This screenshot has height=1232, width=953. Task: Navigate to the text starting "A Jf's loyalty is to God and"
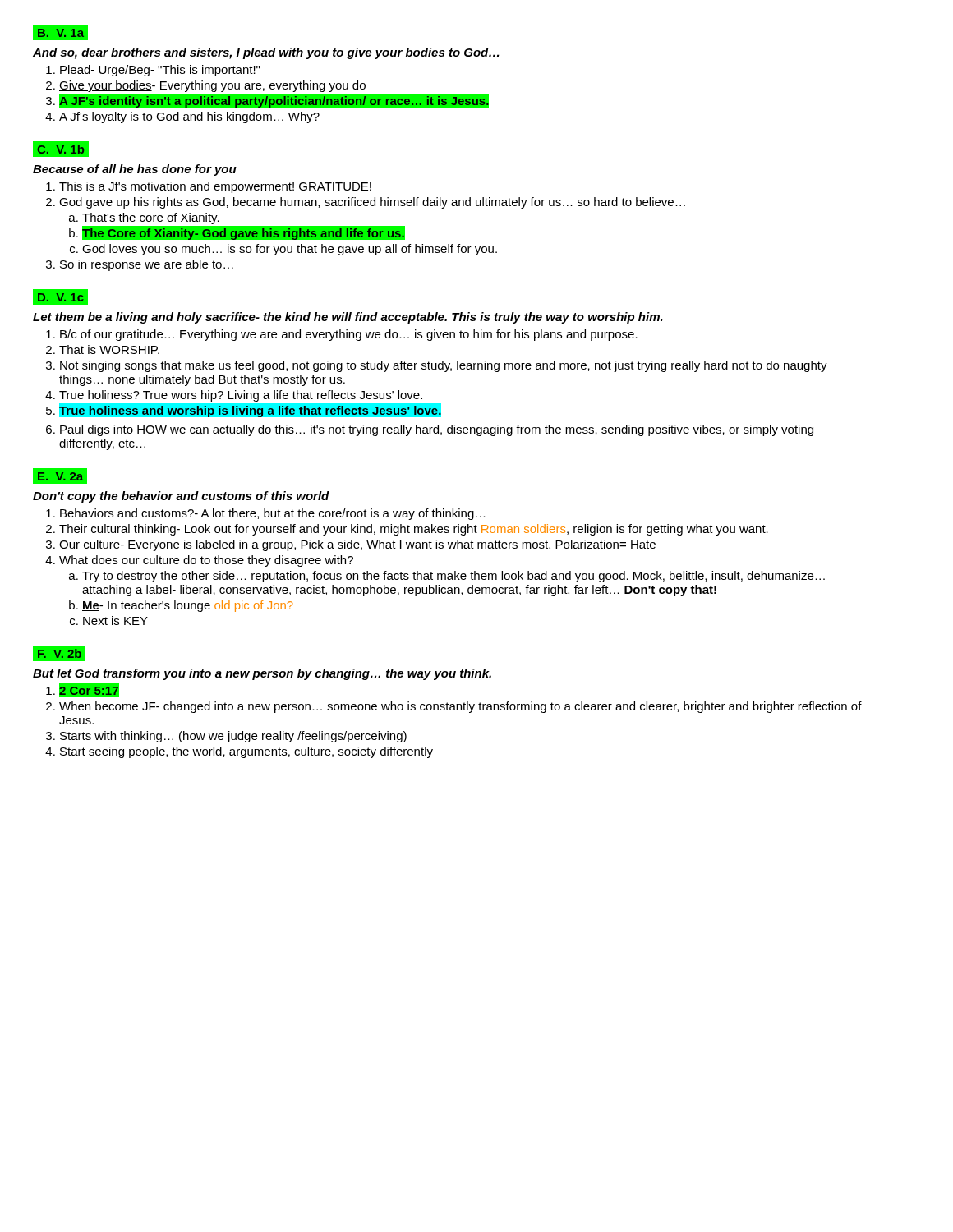tap(189, 116)
